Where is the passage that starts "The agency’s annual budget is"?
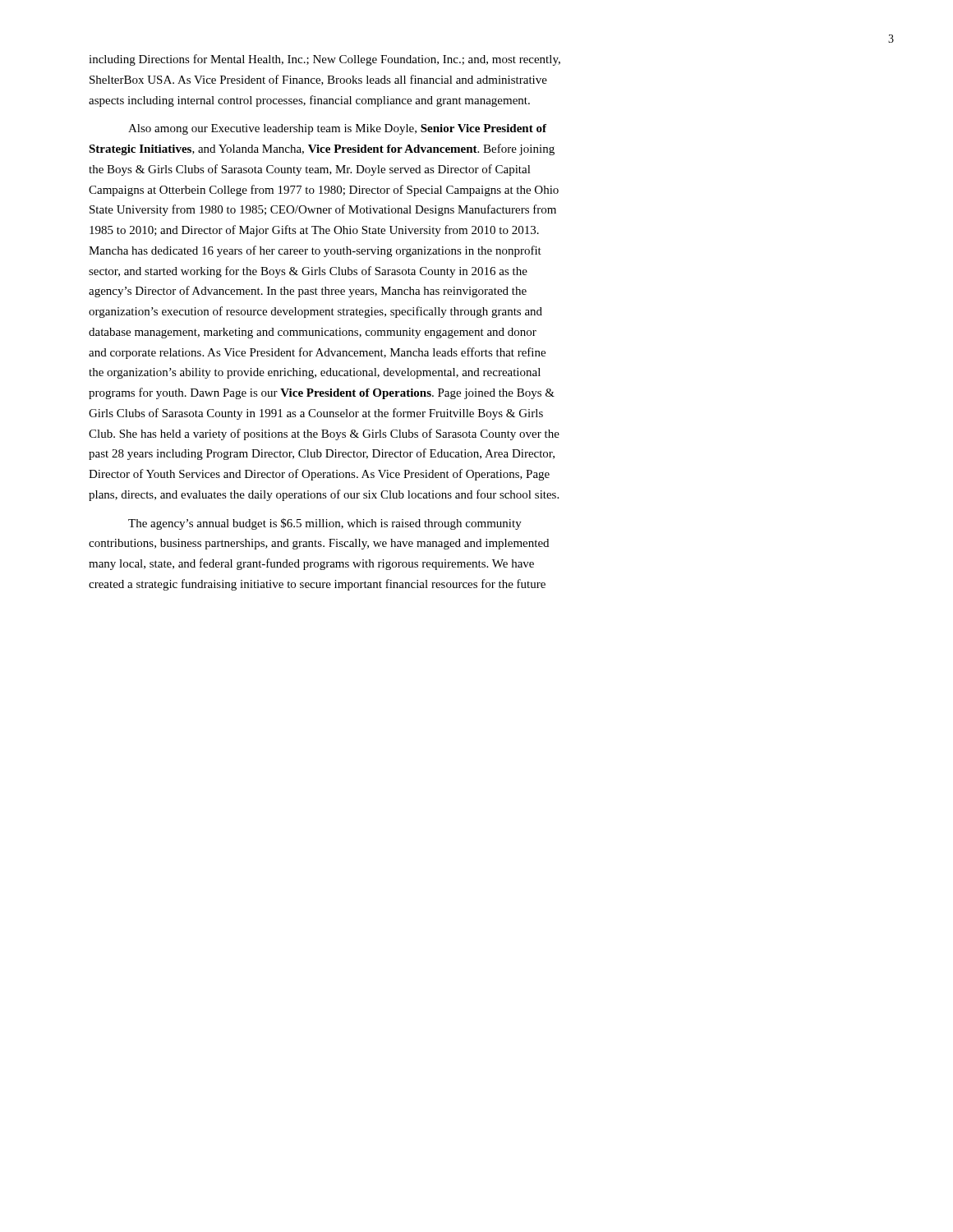This screenshot has height=1232, width=953. point(476,554)
